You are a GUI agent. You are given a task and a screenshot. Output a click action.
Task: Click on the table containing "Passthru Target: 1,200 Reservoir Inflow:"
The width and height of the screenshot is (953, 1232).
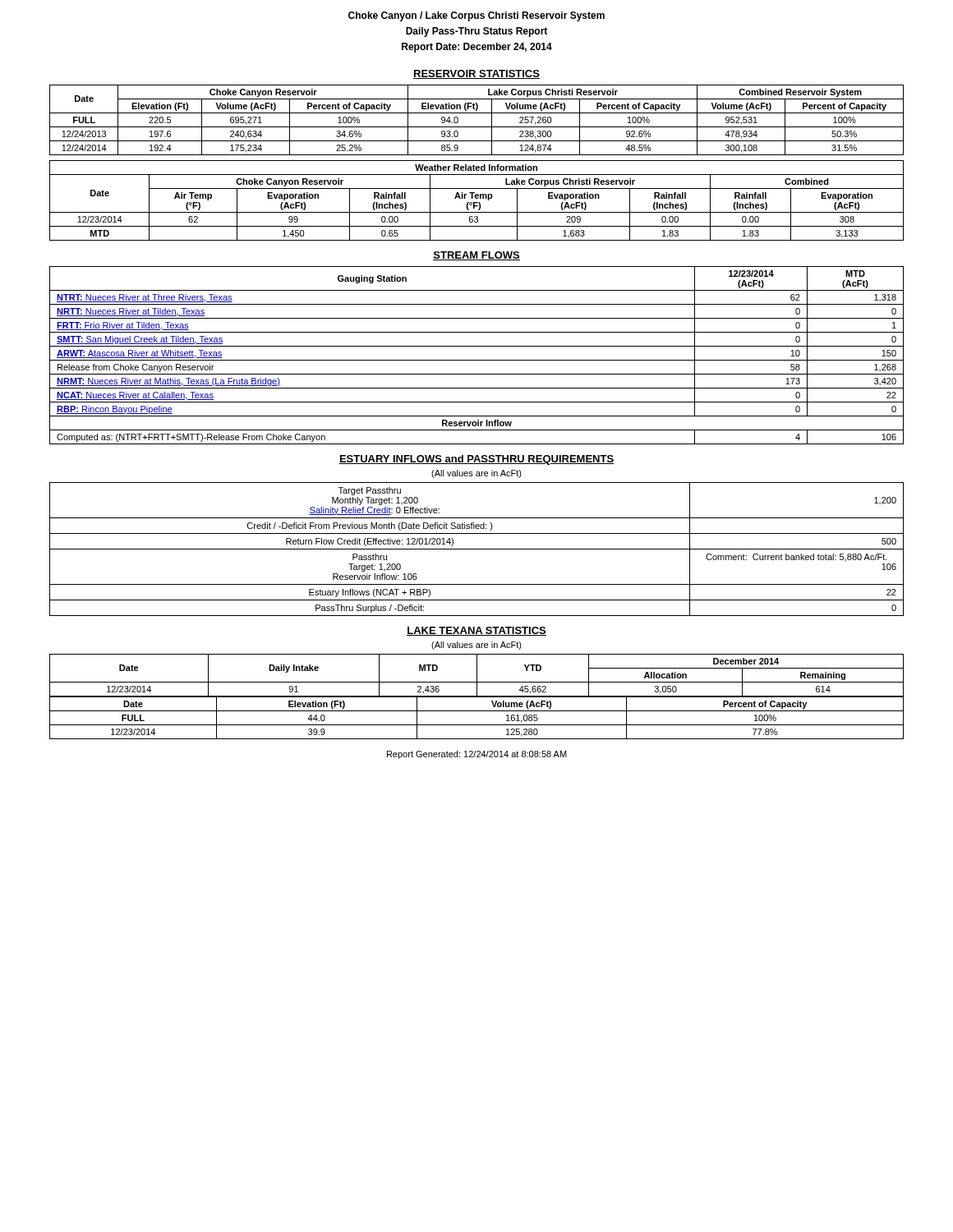pos(476,549)
